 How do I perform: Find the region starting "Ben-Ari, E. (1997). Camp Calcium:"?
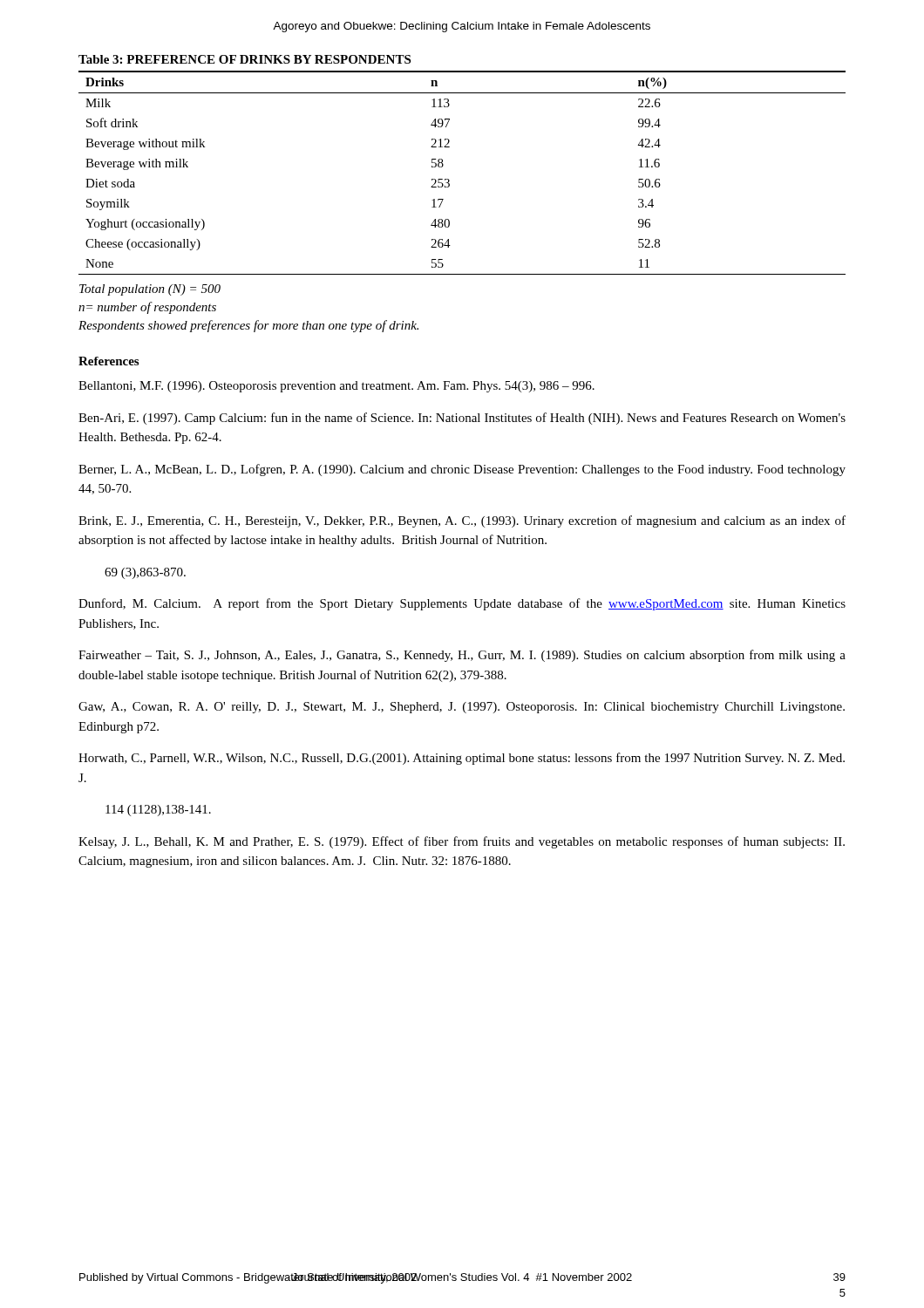click(x=462, y=427)
